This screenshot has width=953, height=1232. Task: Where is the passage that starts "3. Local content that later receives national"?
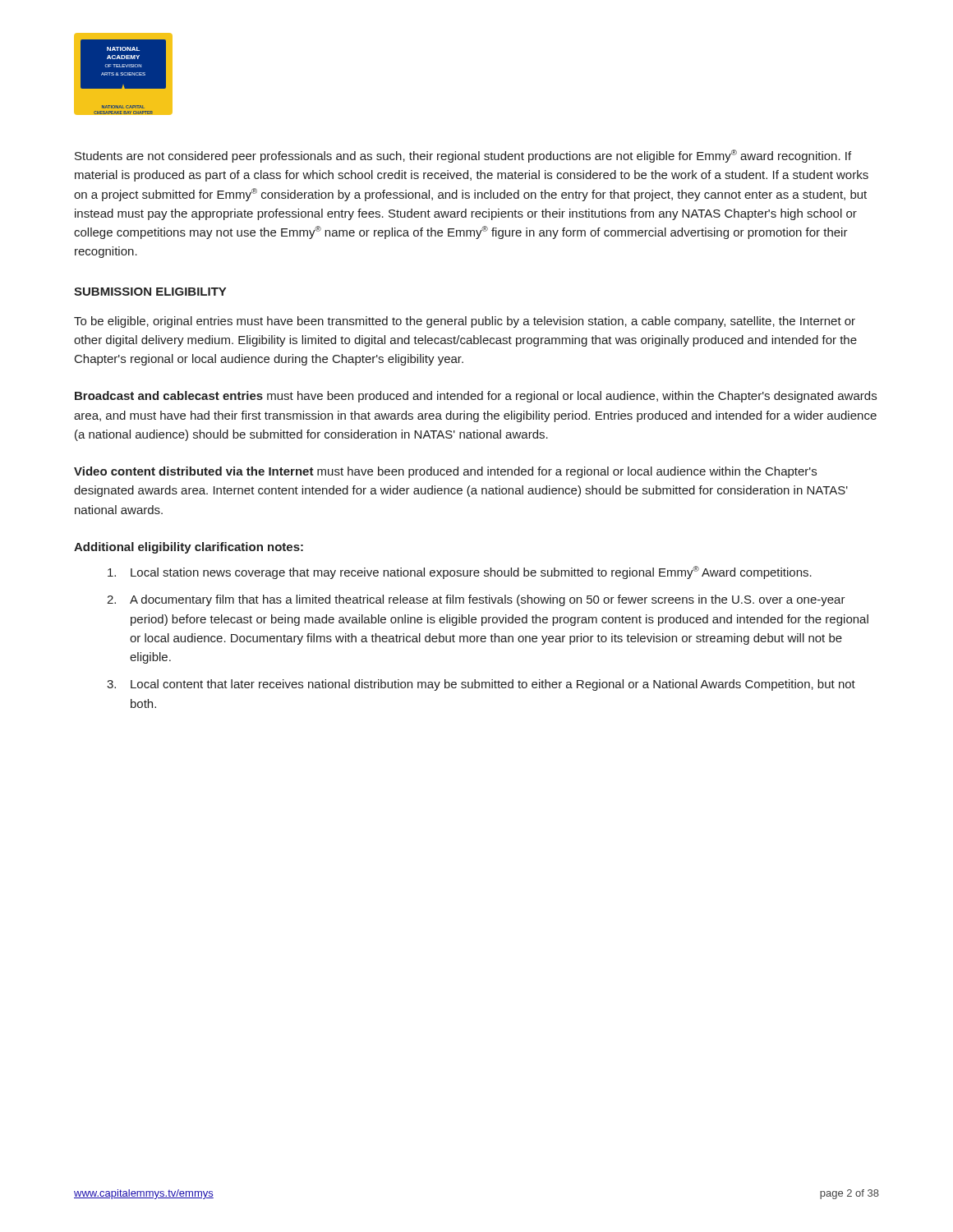point(493,694)
